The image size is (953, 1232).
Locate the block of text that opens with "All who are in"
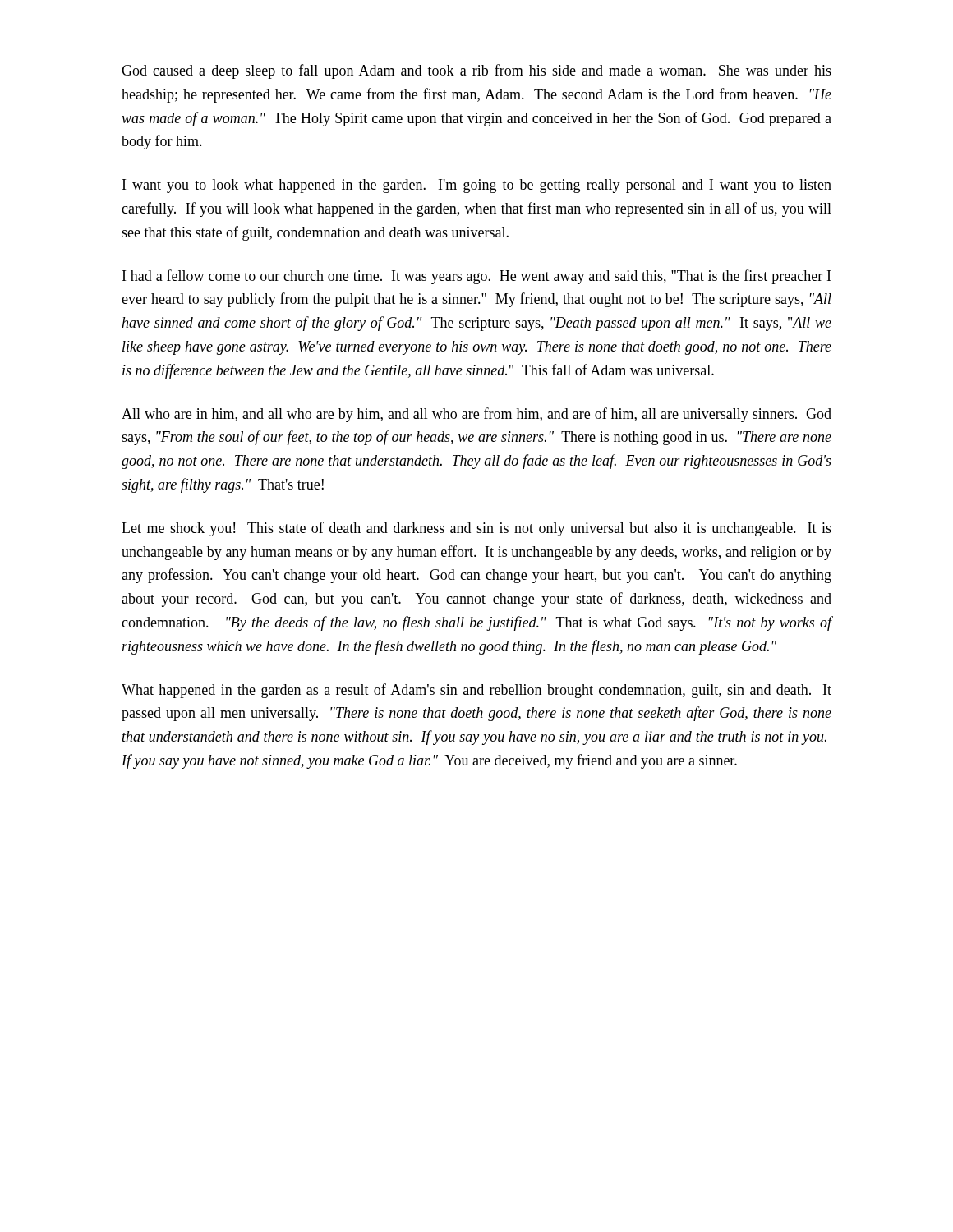[x=476, y=449]
